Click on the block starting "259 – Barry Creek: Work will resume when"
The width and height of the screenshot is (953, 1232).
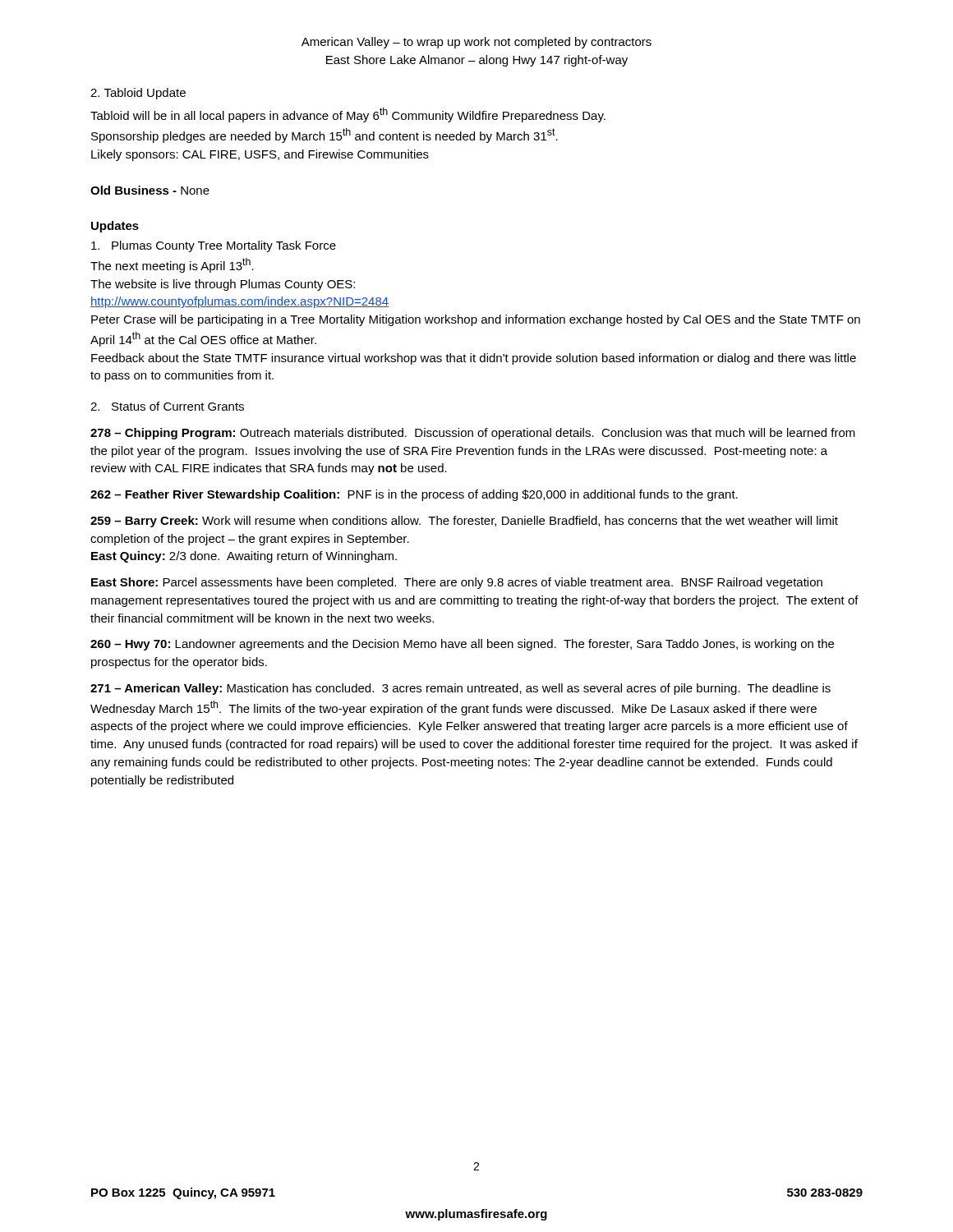point(464,522)
